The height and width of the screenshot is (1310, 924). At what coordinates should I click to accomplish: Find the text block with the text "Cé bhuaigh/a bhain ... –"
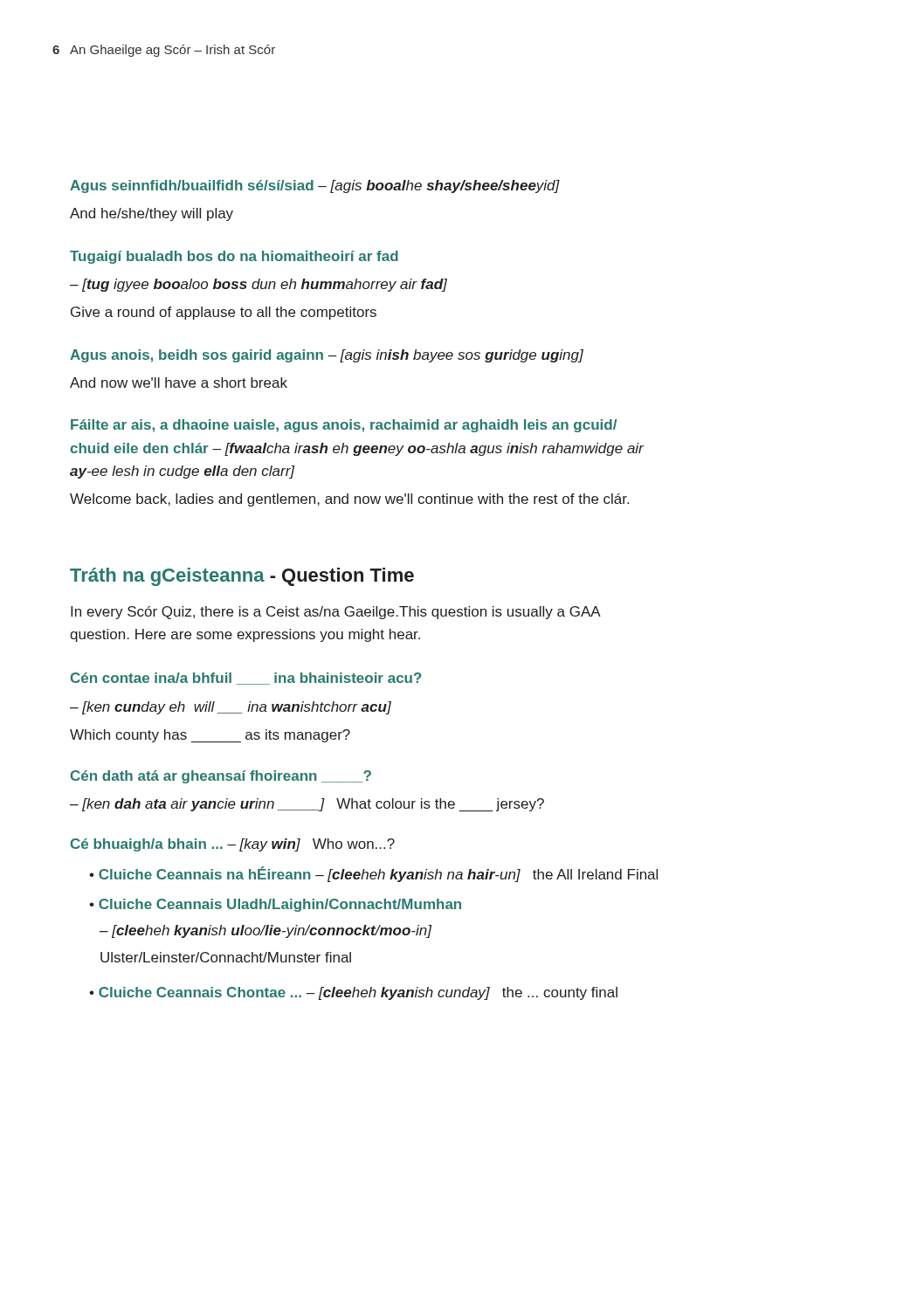(233, 845)
